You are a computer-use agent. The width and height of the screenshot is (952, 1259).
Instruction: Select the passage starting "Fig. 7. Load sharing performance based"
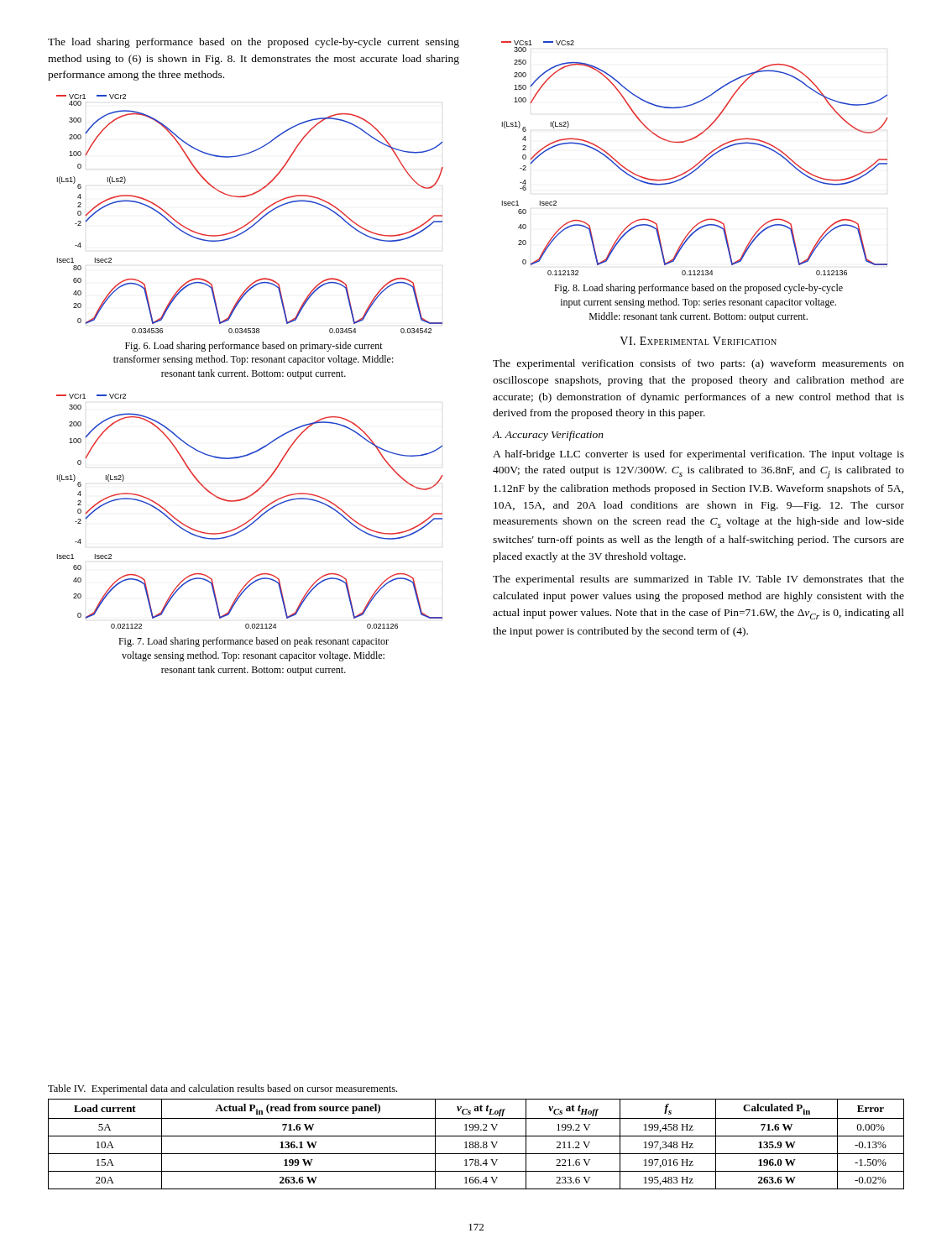click(x=254, y=655)
